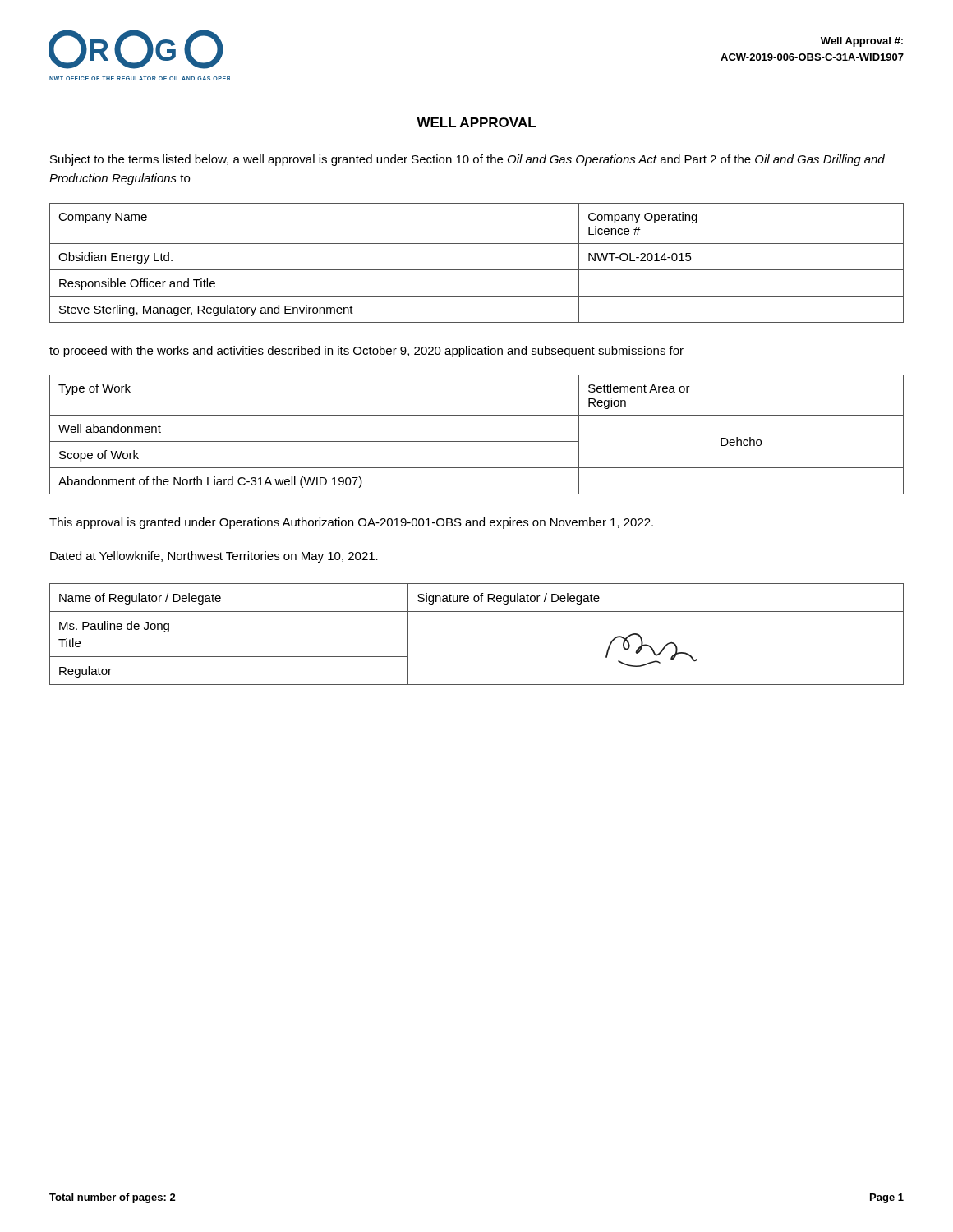Point to the text starting "to proceed with the works"
953x1232 pixels.
[366, 350]
